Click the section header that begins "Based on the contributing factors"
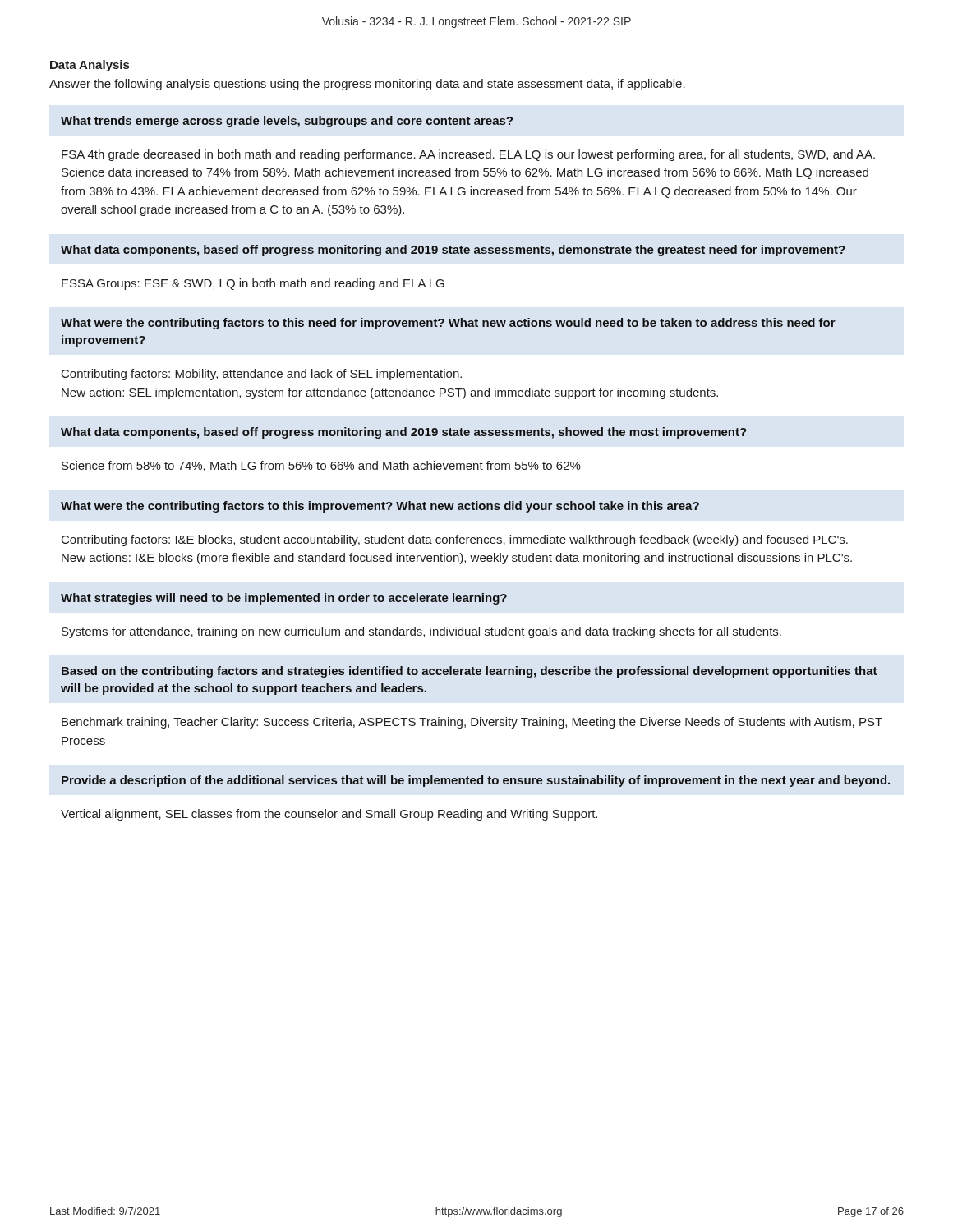 coord(469,679)
